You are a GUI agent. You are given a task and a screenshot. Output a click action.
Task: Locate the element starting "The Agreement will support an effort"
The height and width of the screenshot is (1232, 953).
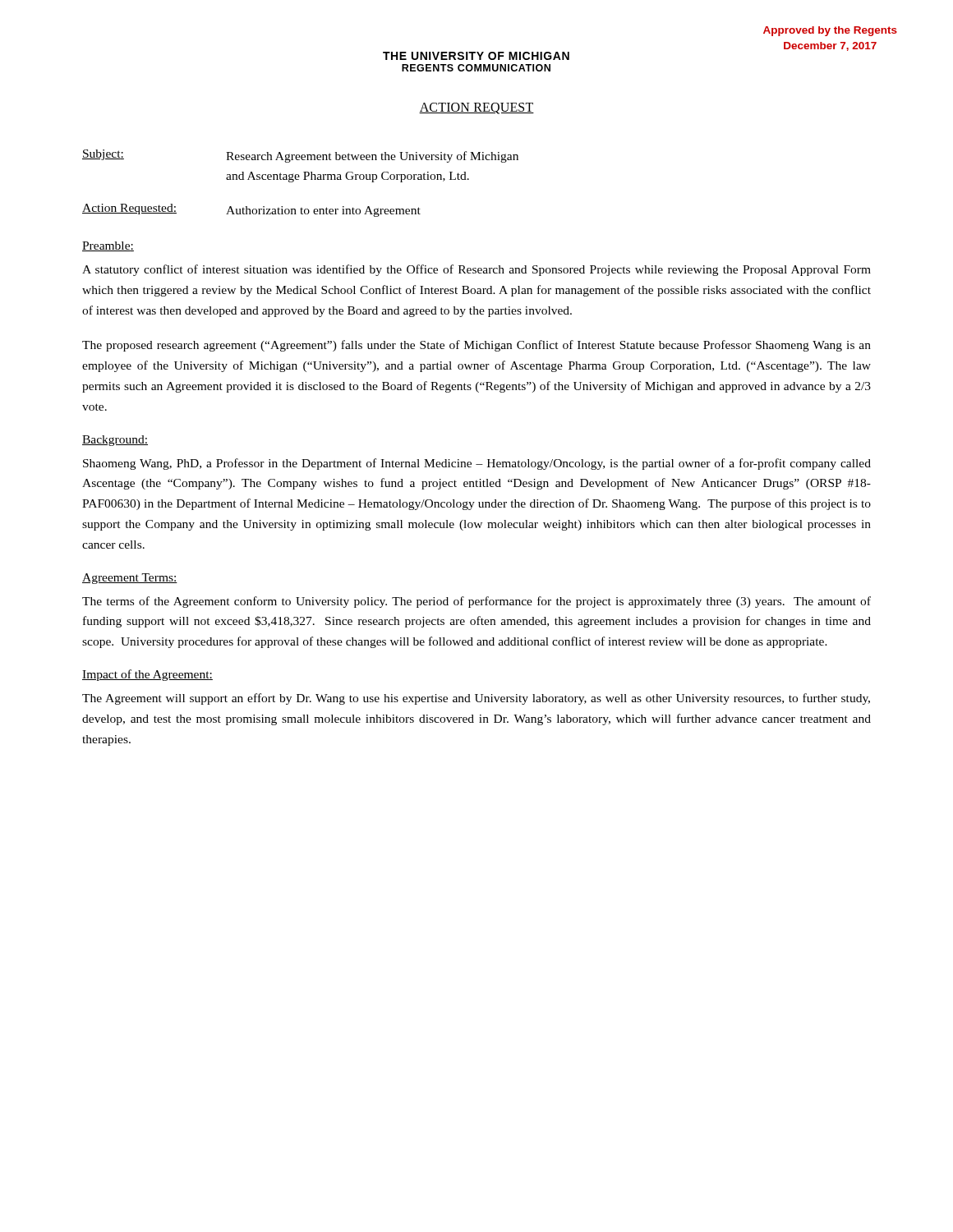point(476,718)
